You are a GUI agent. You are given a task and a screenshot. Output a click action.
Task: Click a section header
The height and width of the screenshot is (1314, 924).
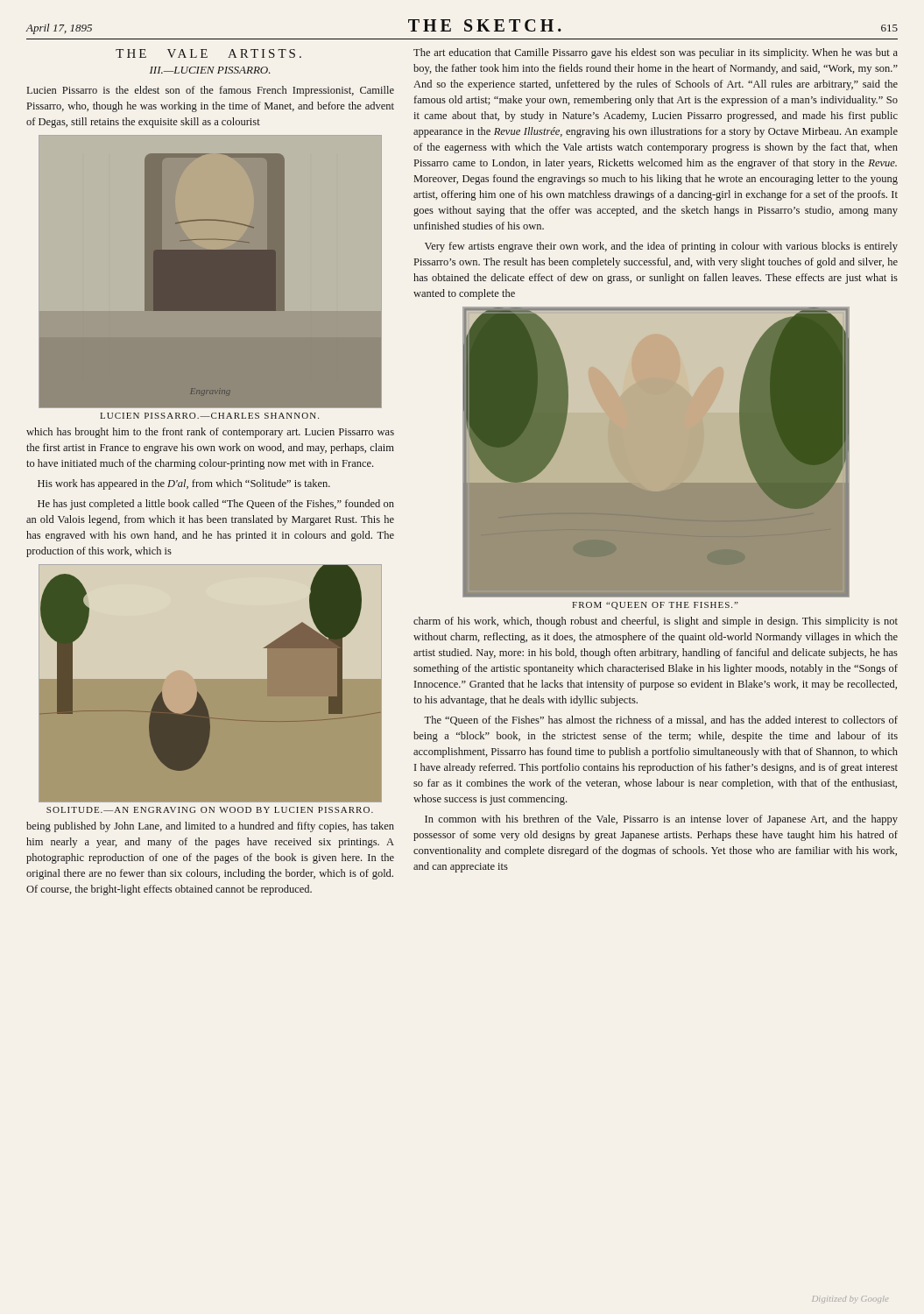(x=210, y=70)
